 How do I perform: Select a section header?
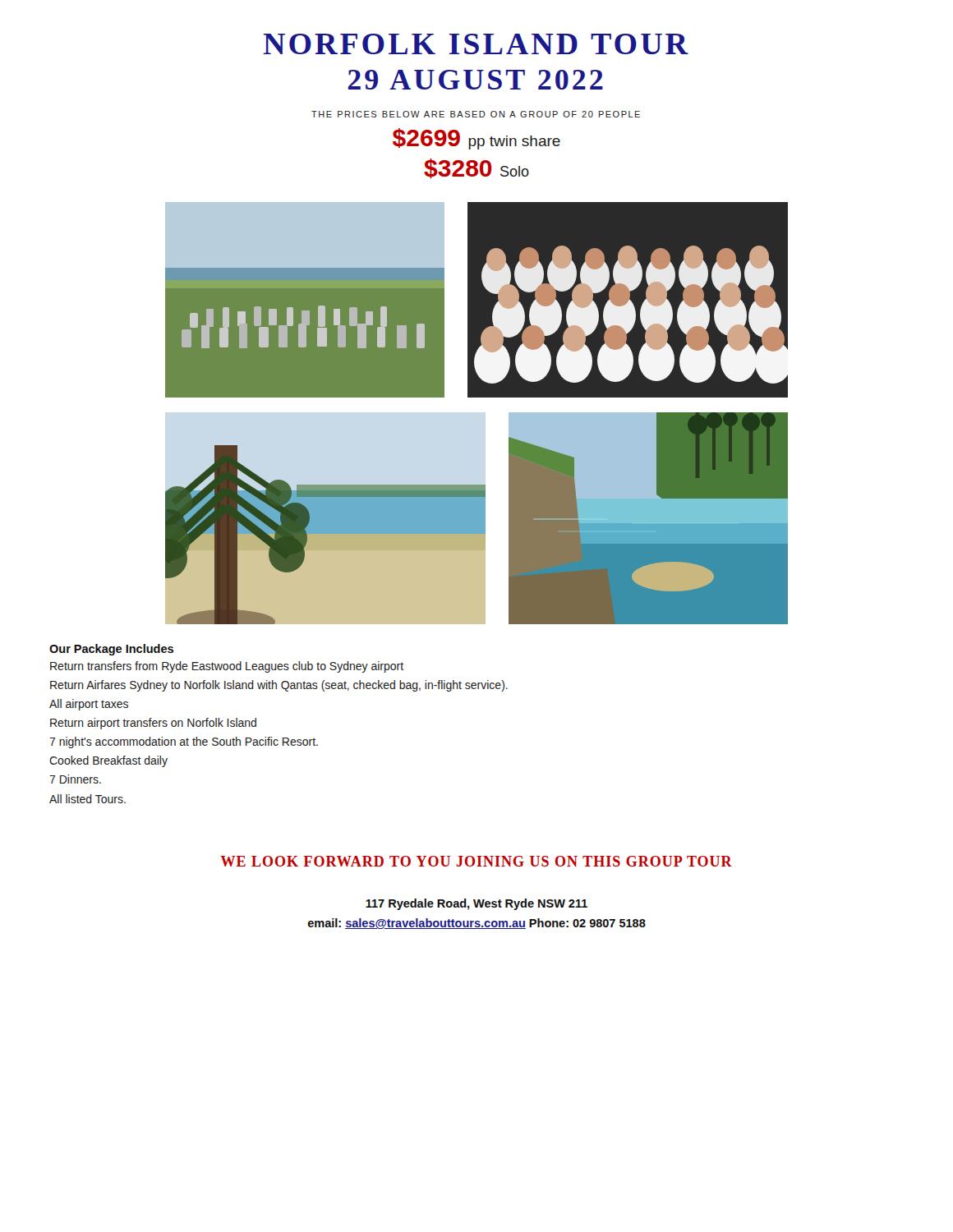click(x=112, y=649)
